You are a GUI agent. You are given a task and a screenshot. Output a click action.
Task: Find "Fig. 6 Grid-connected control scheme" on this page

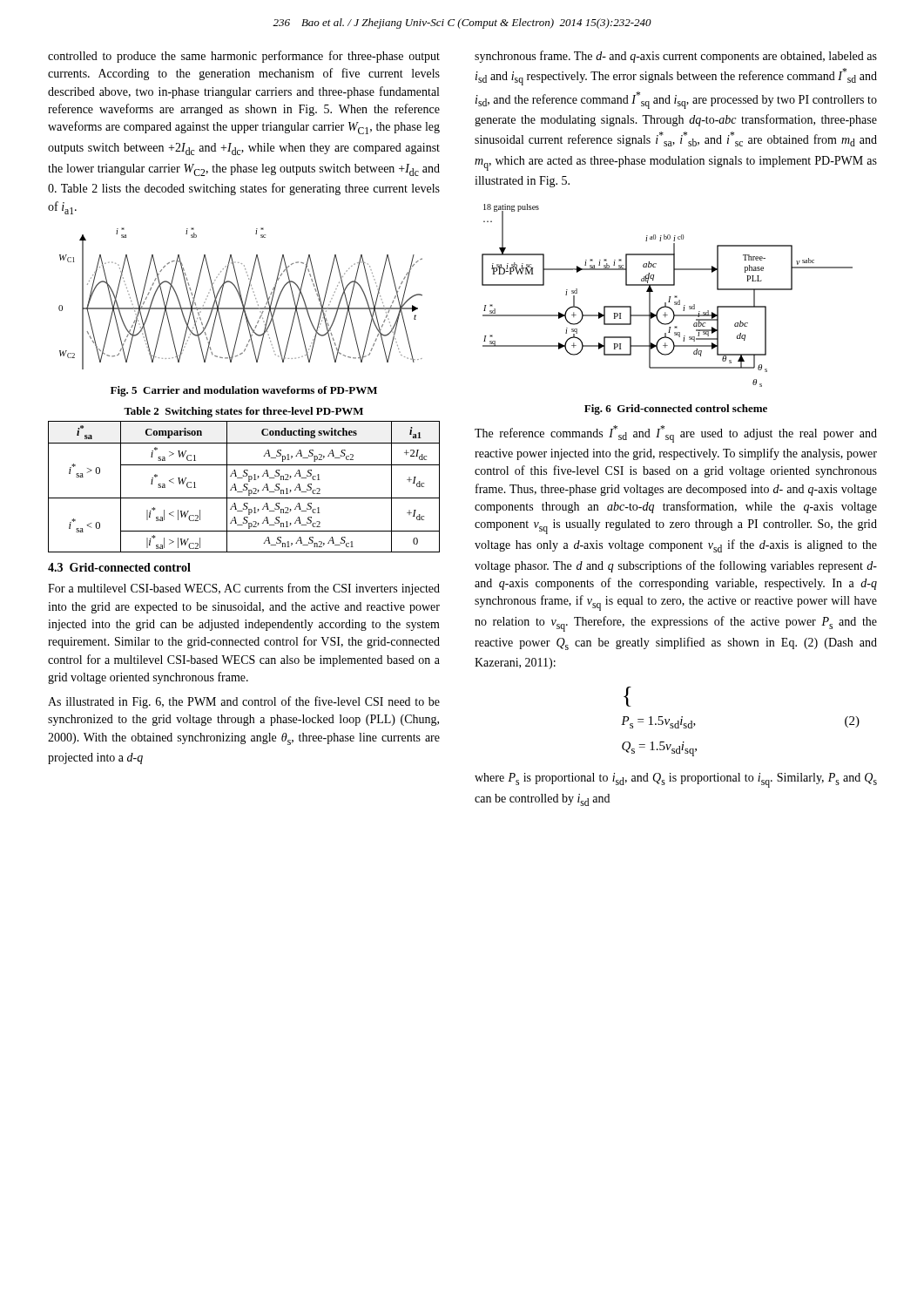[x=676, y=408]
